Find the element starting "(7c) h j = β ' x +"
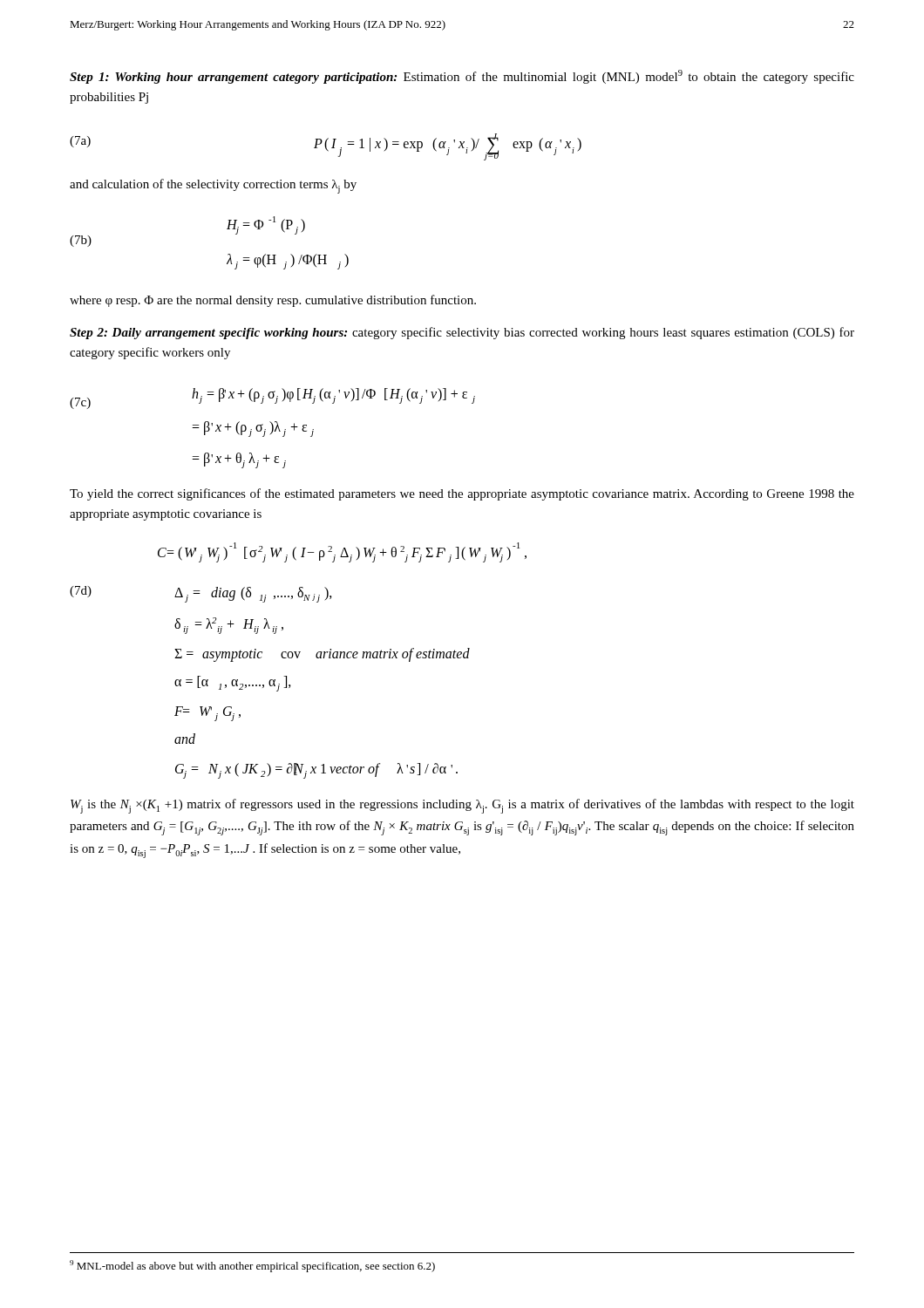Image resolution: width=924 pixels, height=1308 pixels. coord(272,399)
